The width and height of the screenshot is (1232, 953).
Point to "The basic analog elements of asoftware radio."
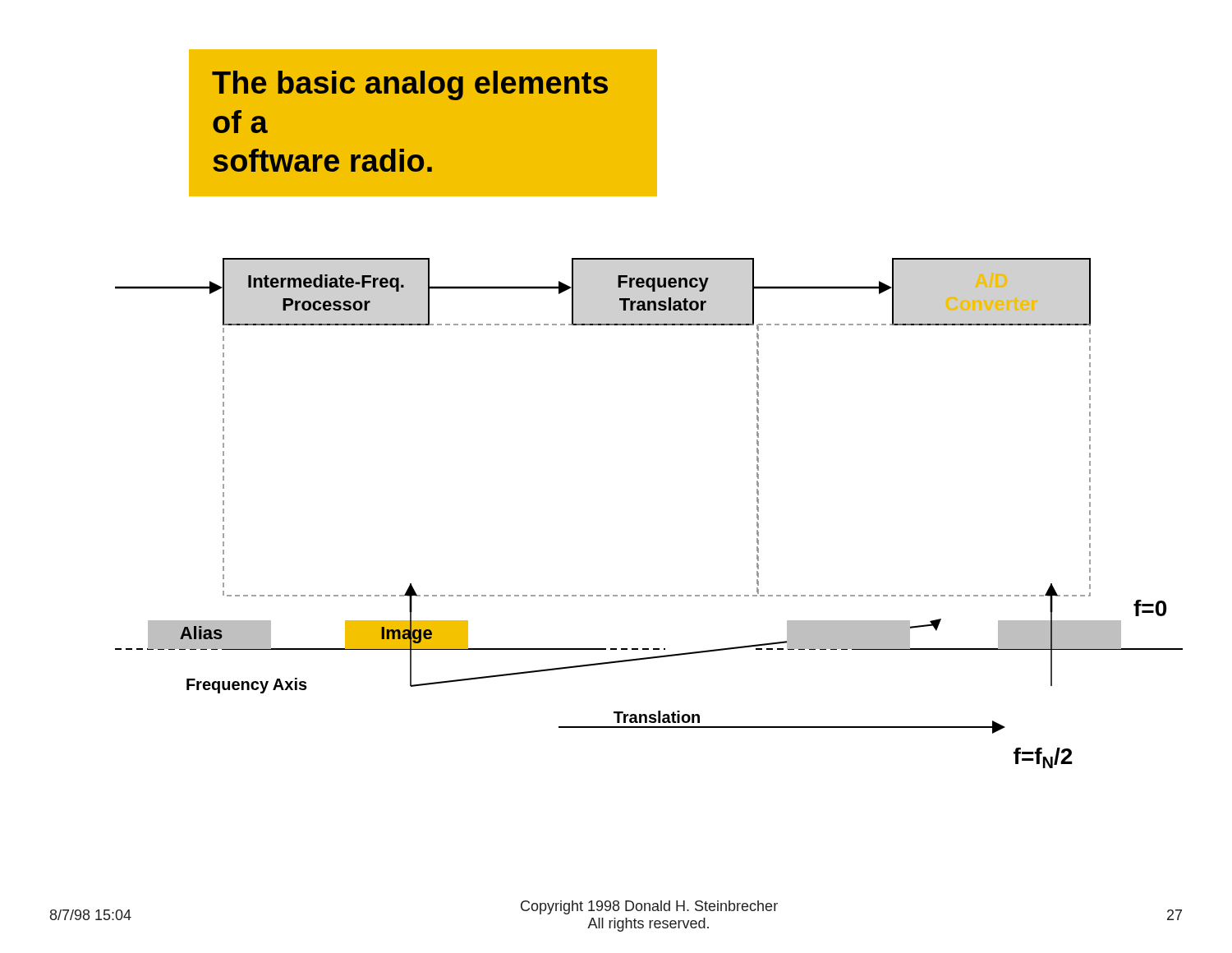click(x=410, y=85)
